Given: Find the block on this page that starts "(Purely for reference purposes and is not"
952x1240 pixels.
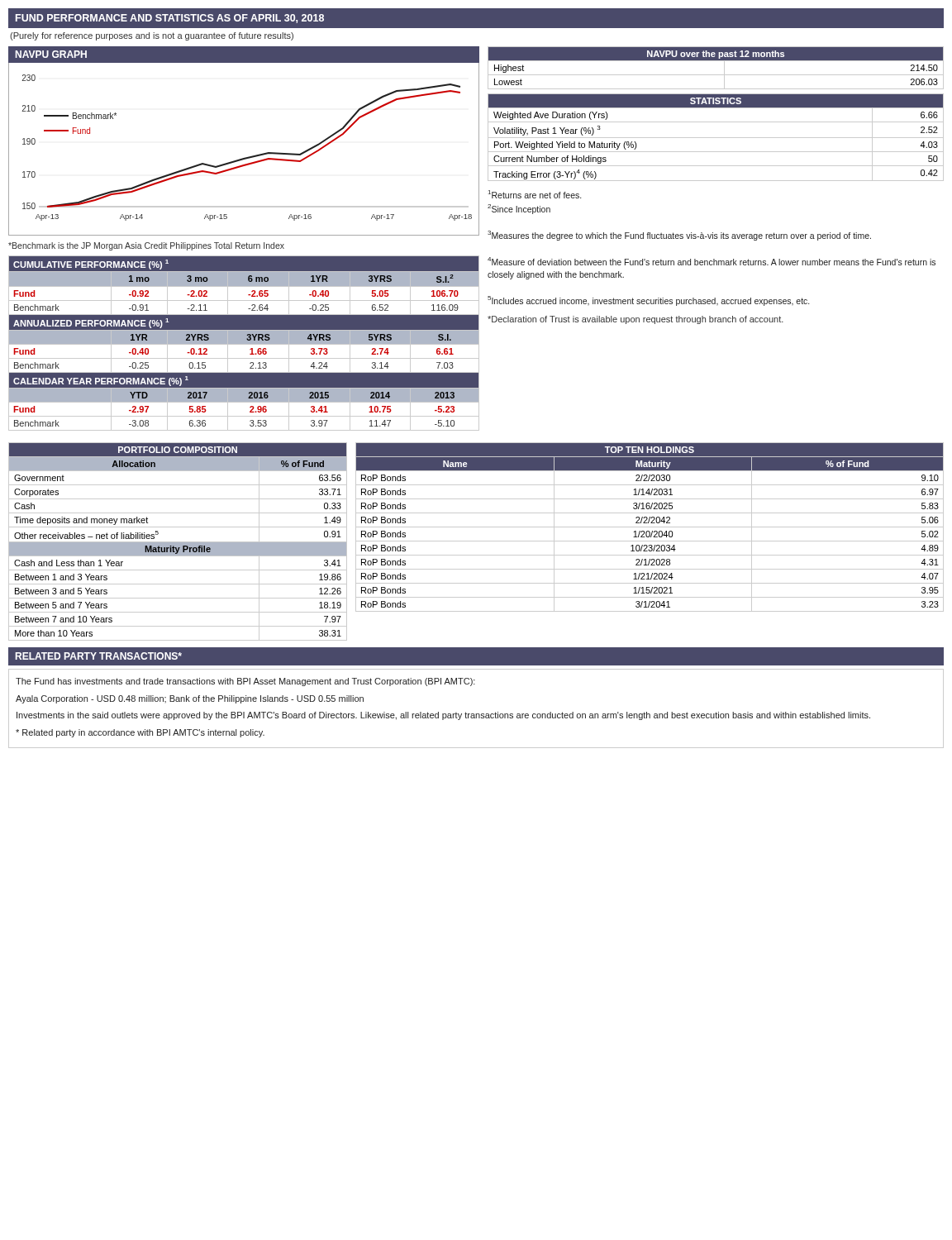Looking at the screenshot, I should [152, 36].
